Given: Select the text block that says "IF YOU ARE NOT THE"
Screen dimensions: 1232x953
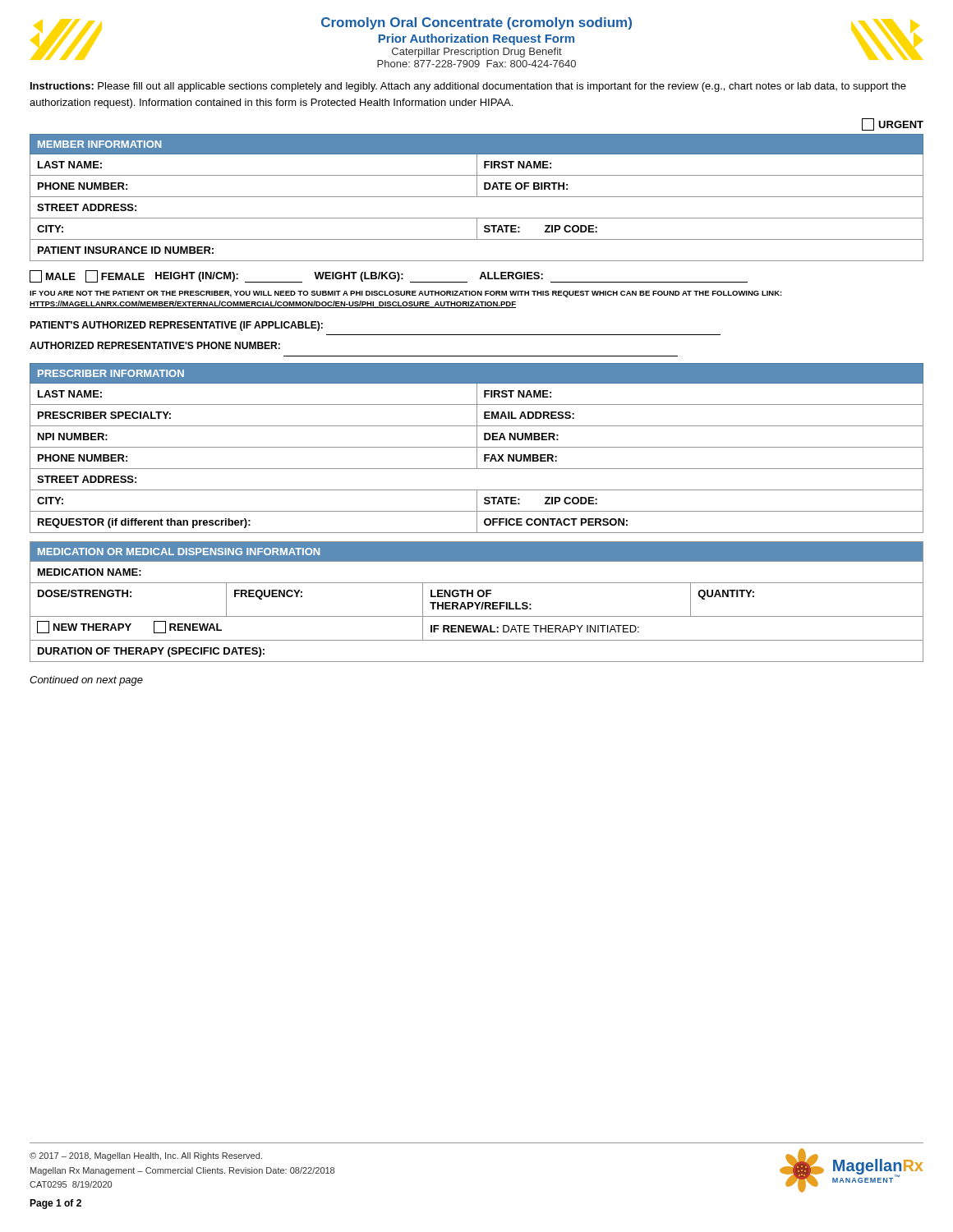Looking at the screenshot, I should click(x=406, y=298).
